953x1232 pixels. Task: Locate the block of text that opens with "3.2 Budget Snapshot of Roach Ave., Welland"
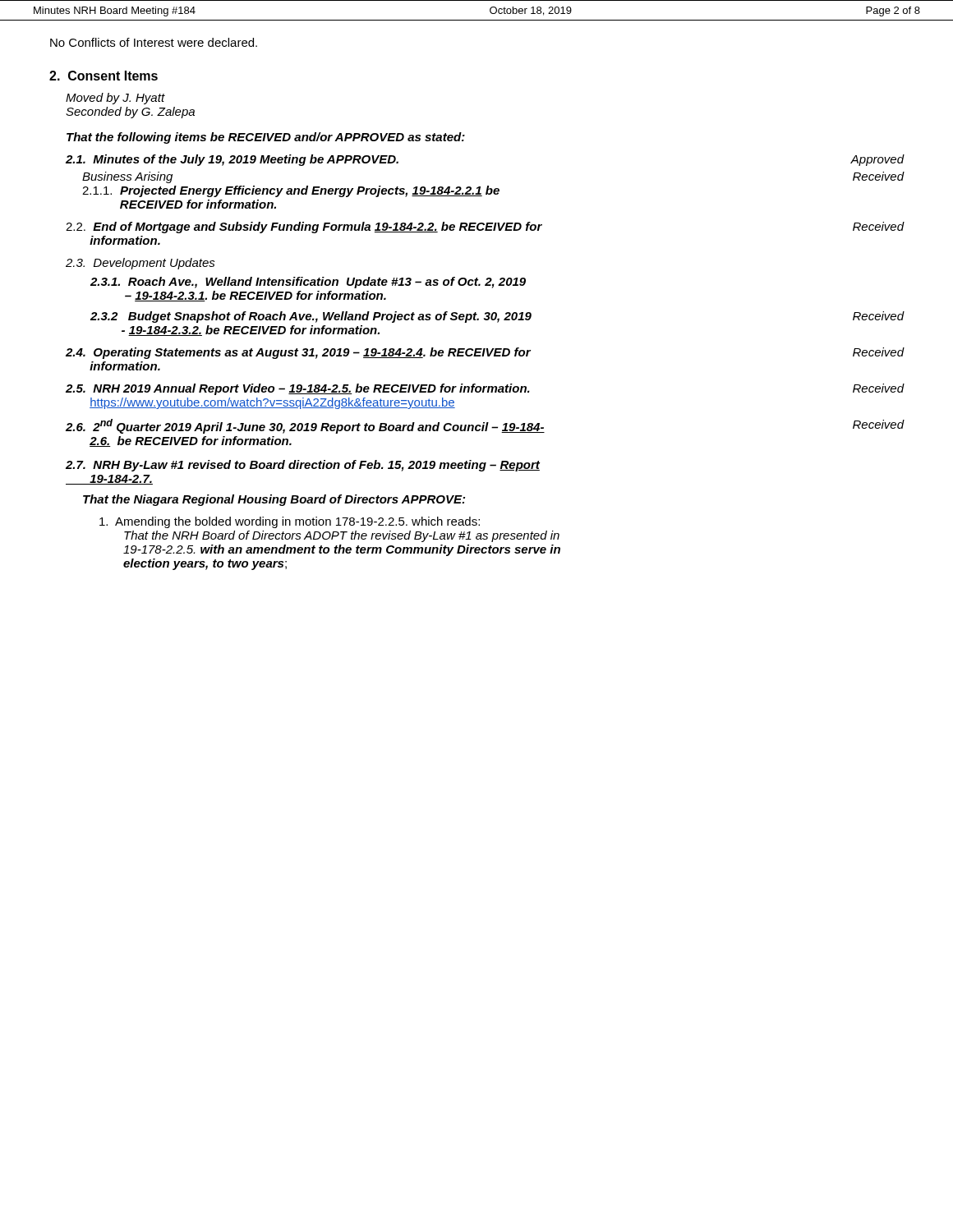(497, 323)
